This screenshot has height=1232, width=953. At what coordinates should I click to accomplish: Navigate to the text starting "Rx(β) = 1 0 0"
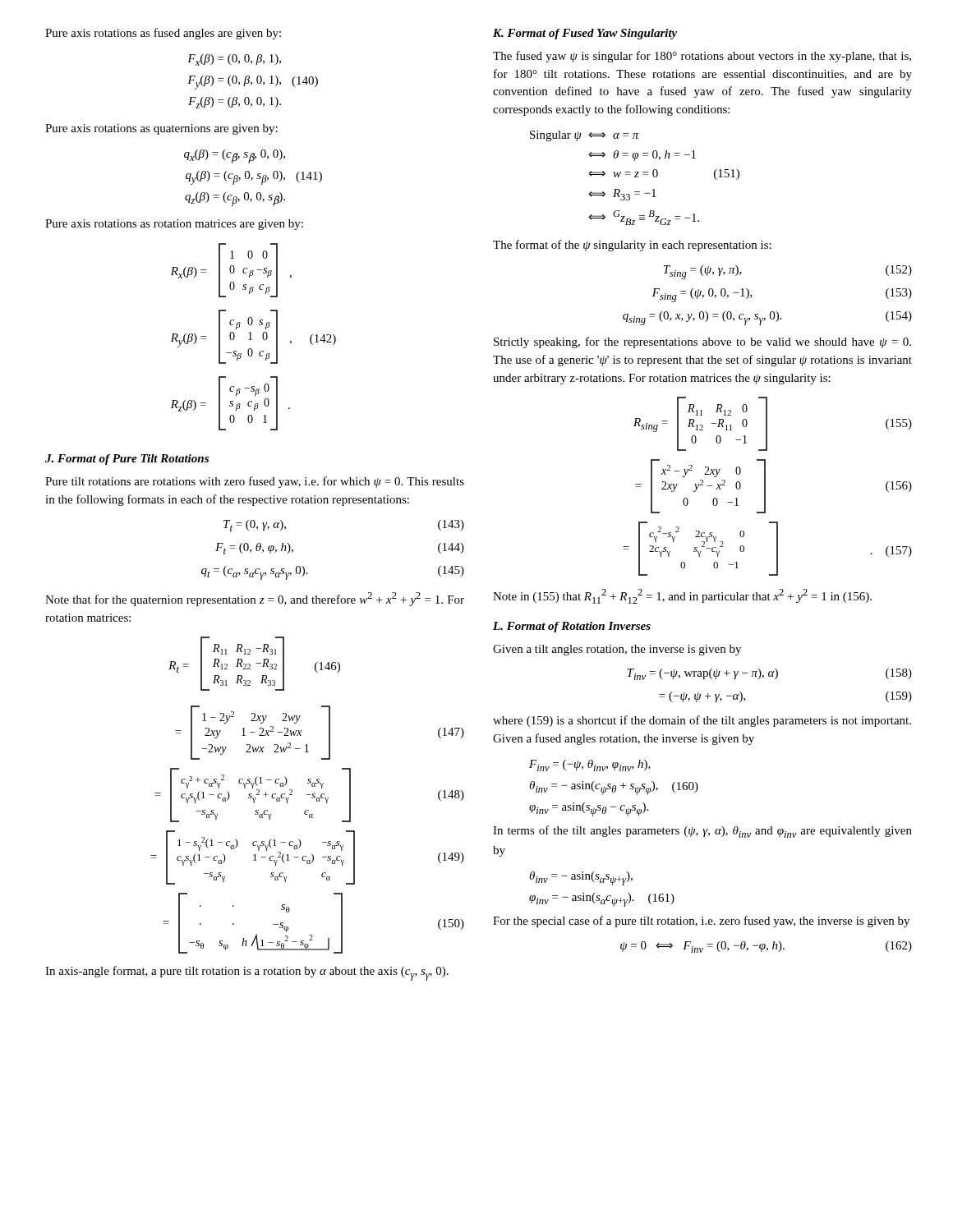(255, 339)
